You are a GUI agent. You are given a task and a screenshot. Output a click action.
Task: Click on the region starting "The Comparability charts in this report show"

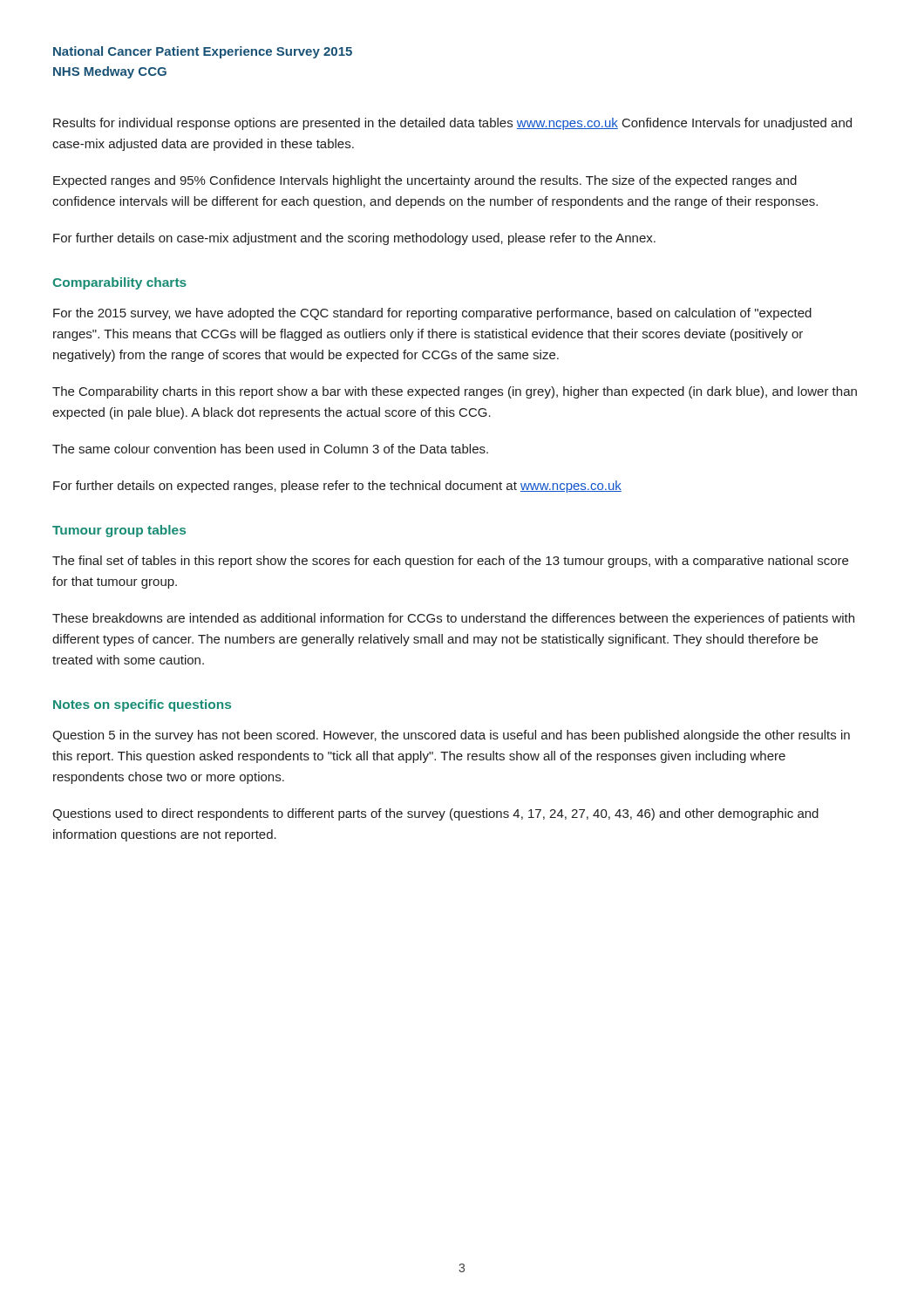[x=455, y=402]
